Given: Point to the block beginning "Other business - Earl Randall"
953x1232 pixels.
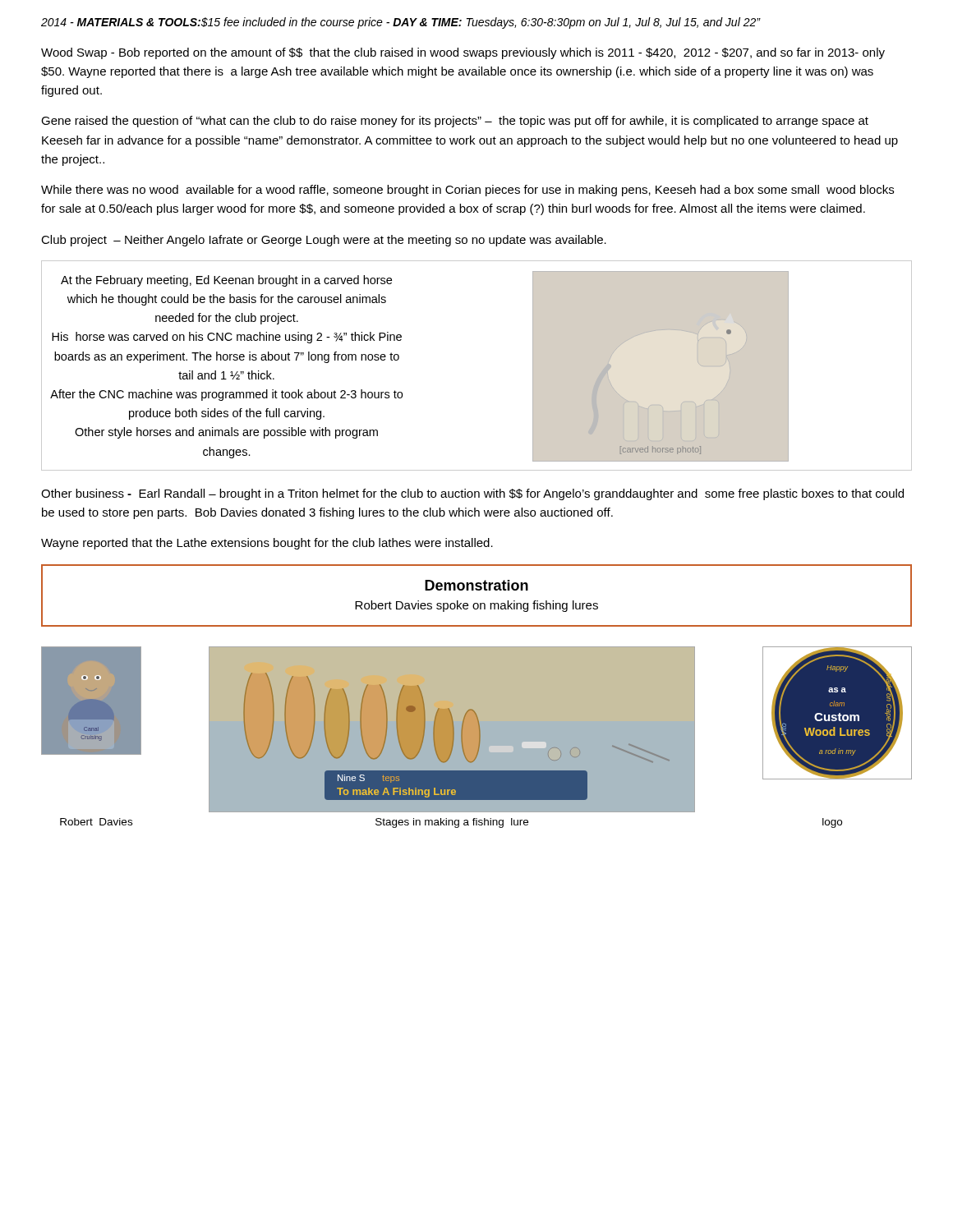Looking at the screenshot, I should [473, 503].
